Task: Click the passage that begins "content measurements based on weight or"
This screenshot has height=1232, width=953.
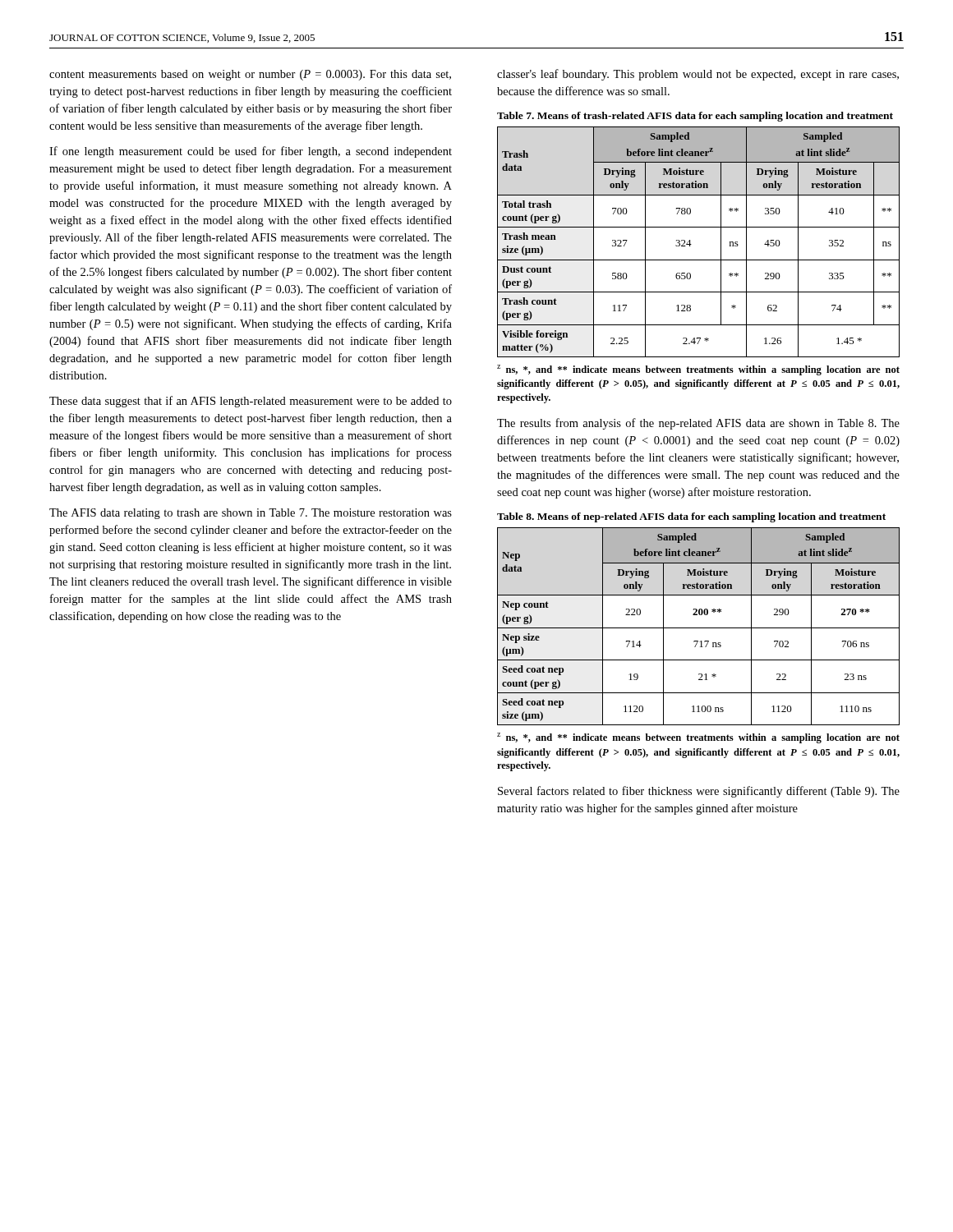Action: point(251,100)
